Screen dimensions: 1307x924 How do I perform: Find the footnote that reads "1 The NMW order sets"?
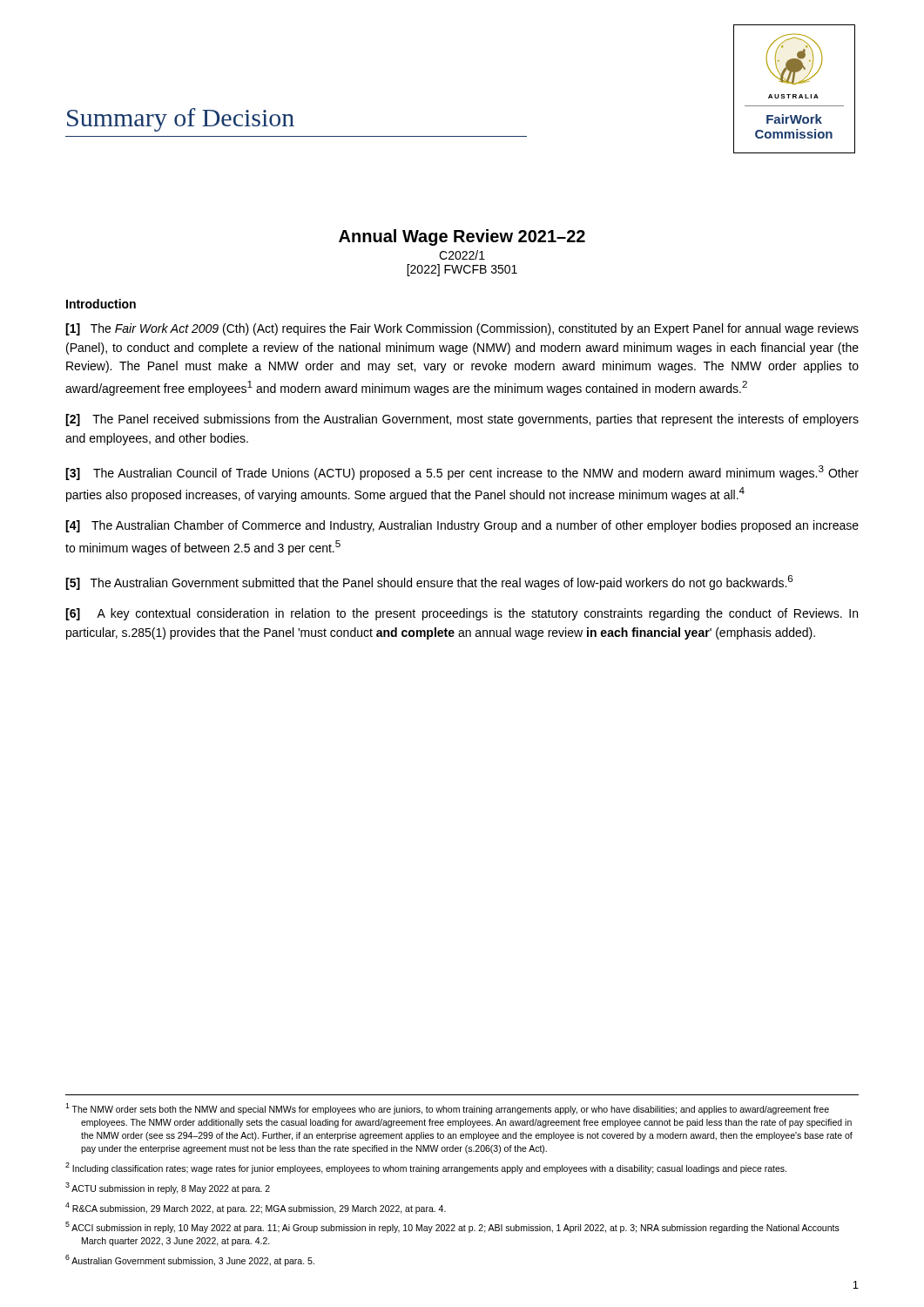[x=459, y=1127]
